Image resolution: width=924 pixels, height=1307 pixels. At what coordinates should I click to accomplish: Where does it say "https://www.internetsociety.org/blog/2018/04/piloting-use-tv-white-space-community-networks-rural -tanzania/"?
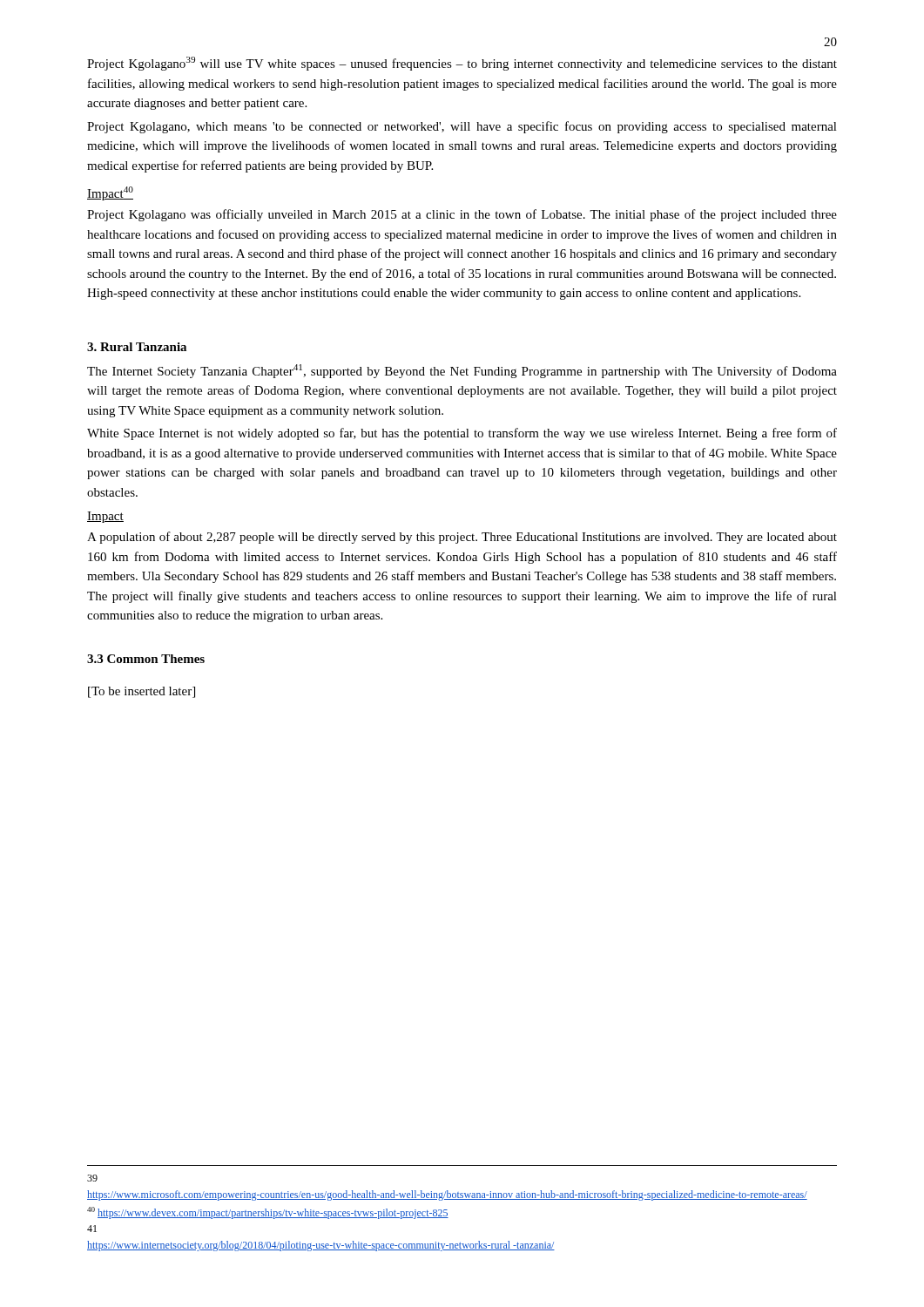click(321, 1245)
